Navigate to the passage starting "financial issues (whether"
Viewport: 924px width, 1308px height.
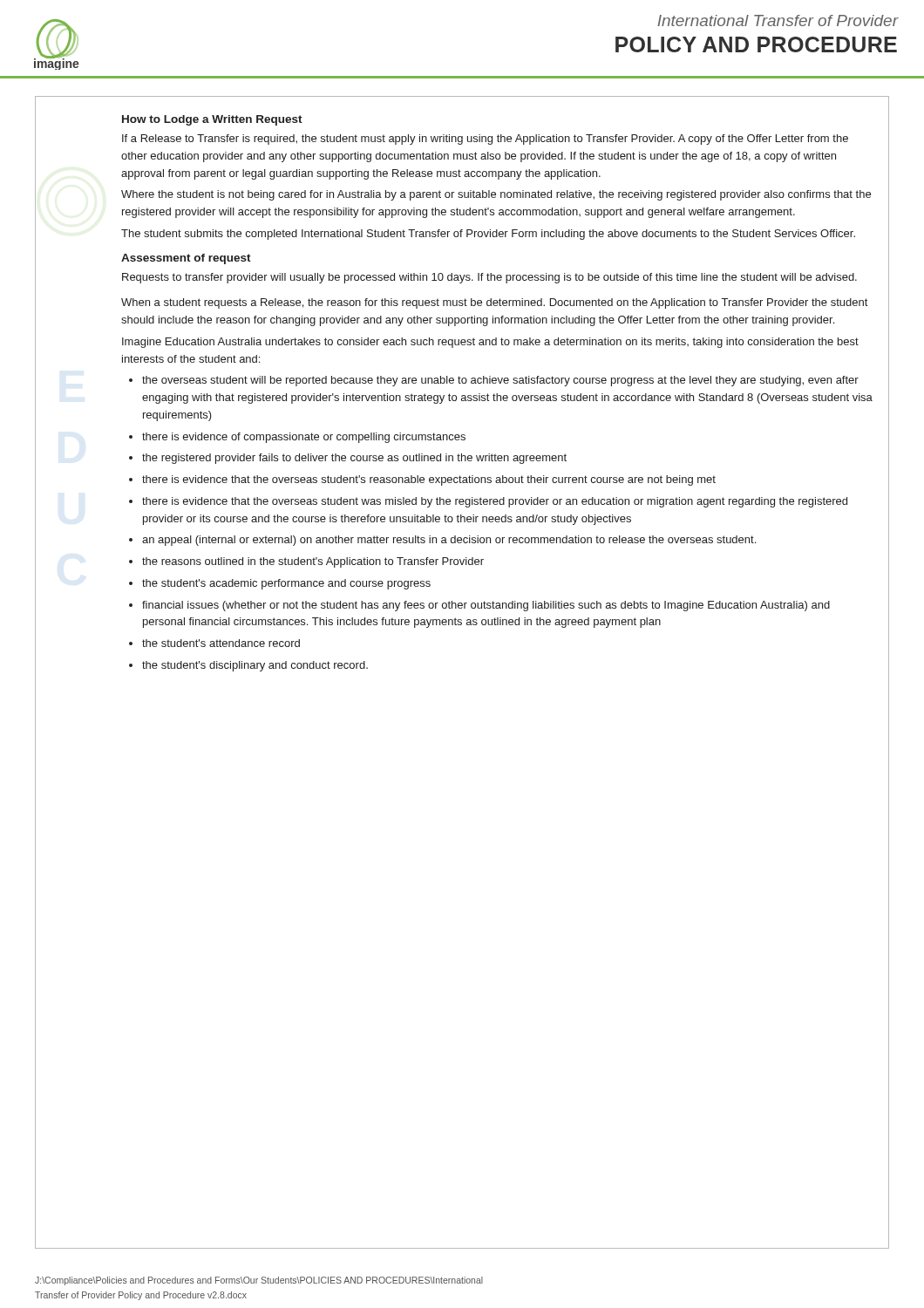tap(497, 613)
